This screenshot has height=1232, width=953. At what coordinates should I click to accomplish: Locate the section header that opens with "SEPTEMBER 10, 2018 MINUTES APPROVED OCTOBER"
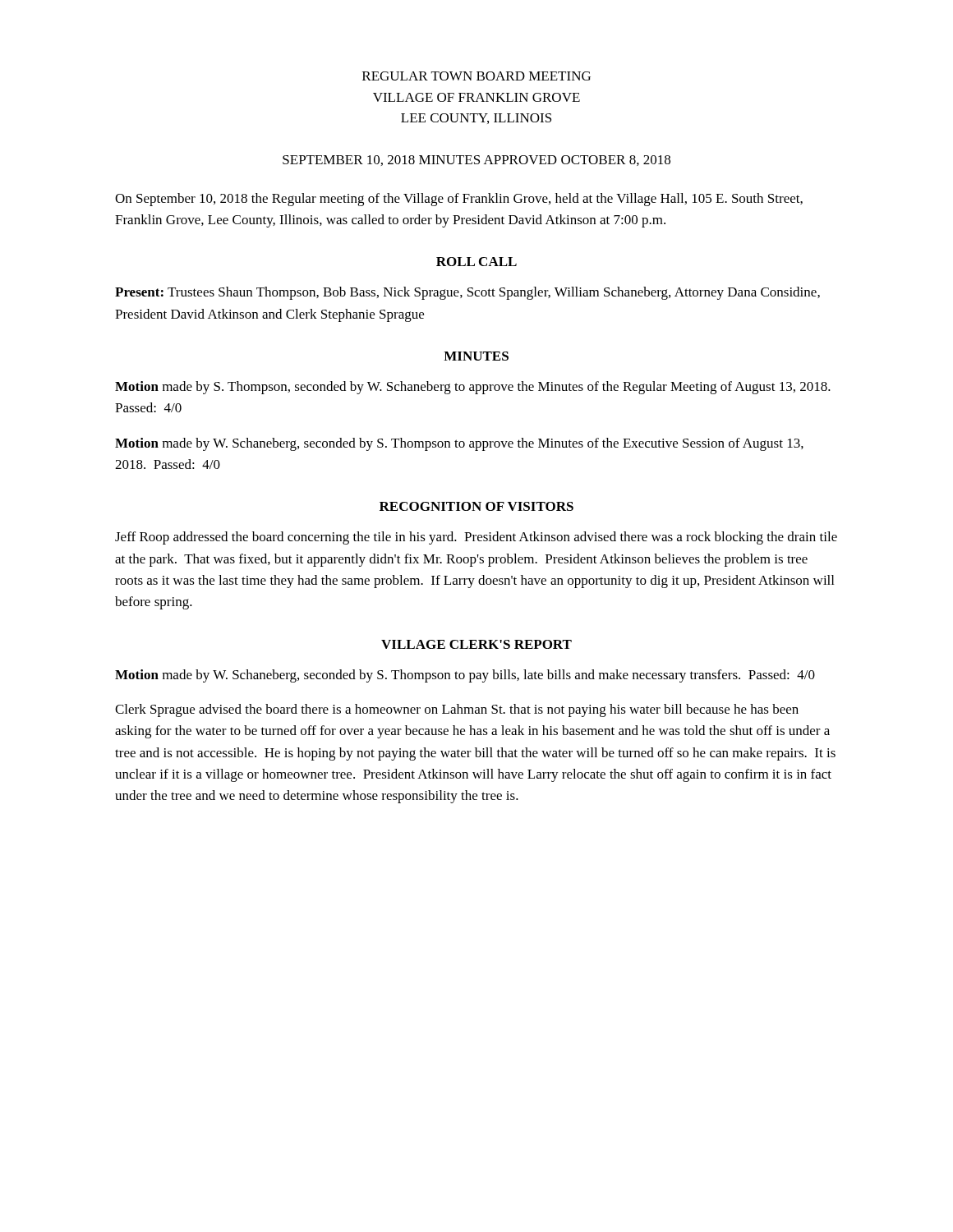(x=476, y=159)
